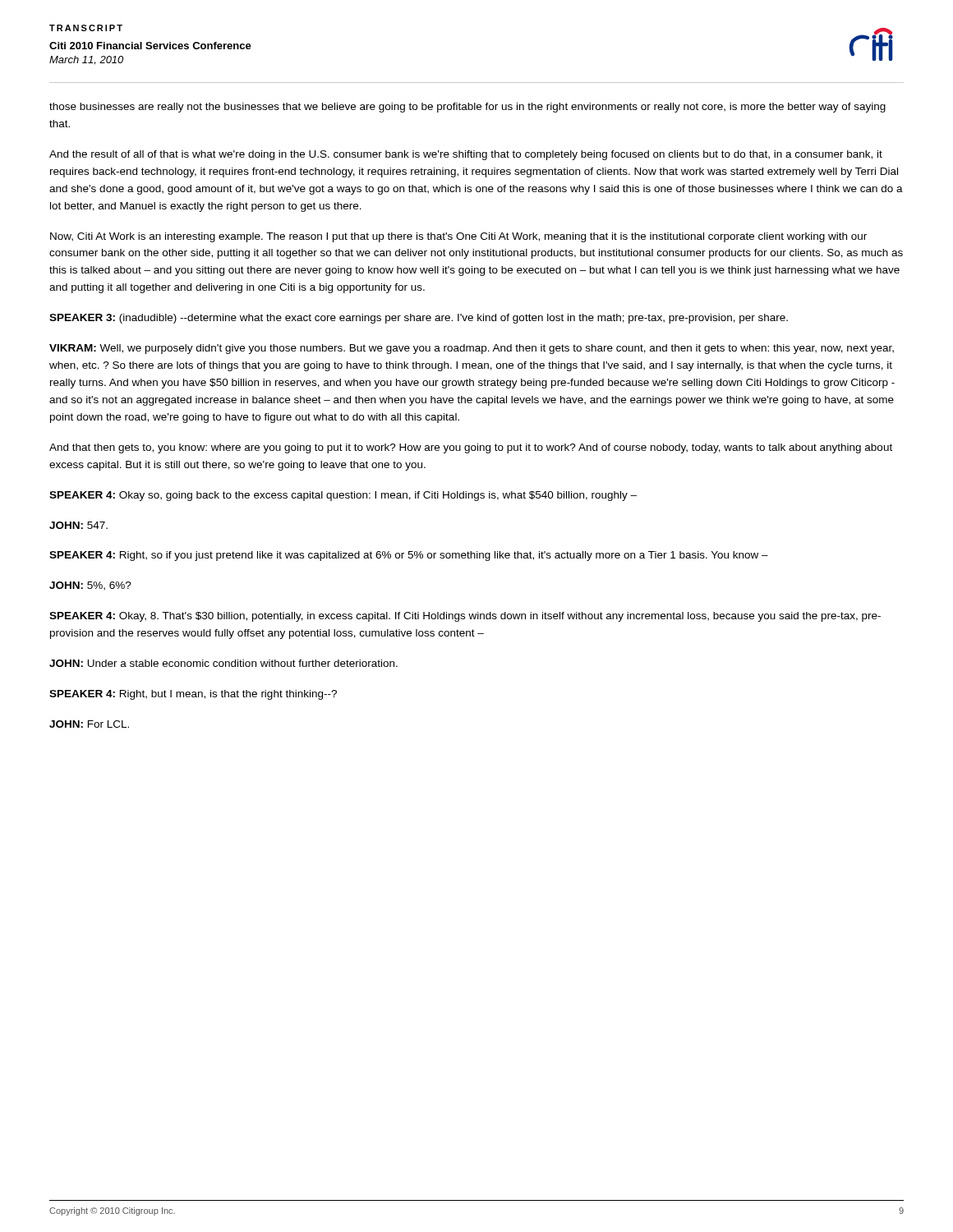The image size is (953, 1232).
Task: Click on the block starting "SPEAKER 4: Right, but I mean,"
Action: pyautogui.click(x=193, y=694)
